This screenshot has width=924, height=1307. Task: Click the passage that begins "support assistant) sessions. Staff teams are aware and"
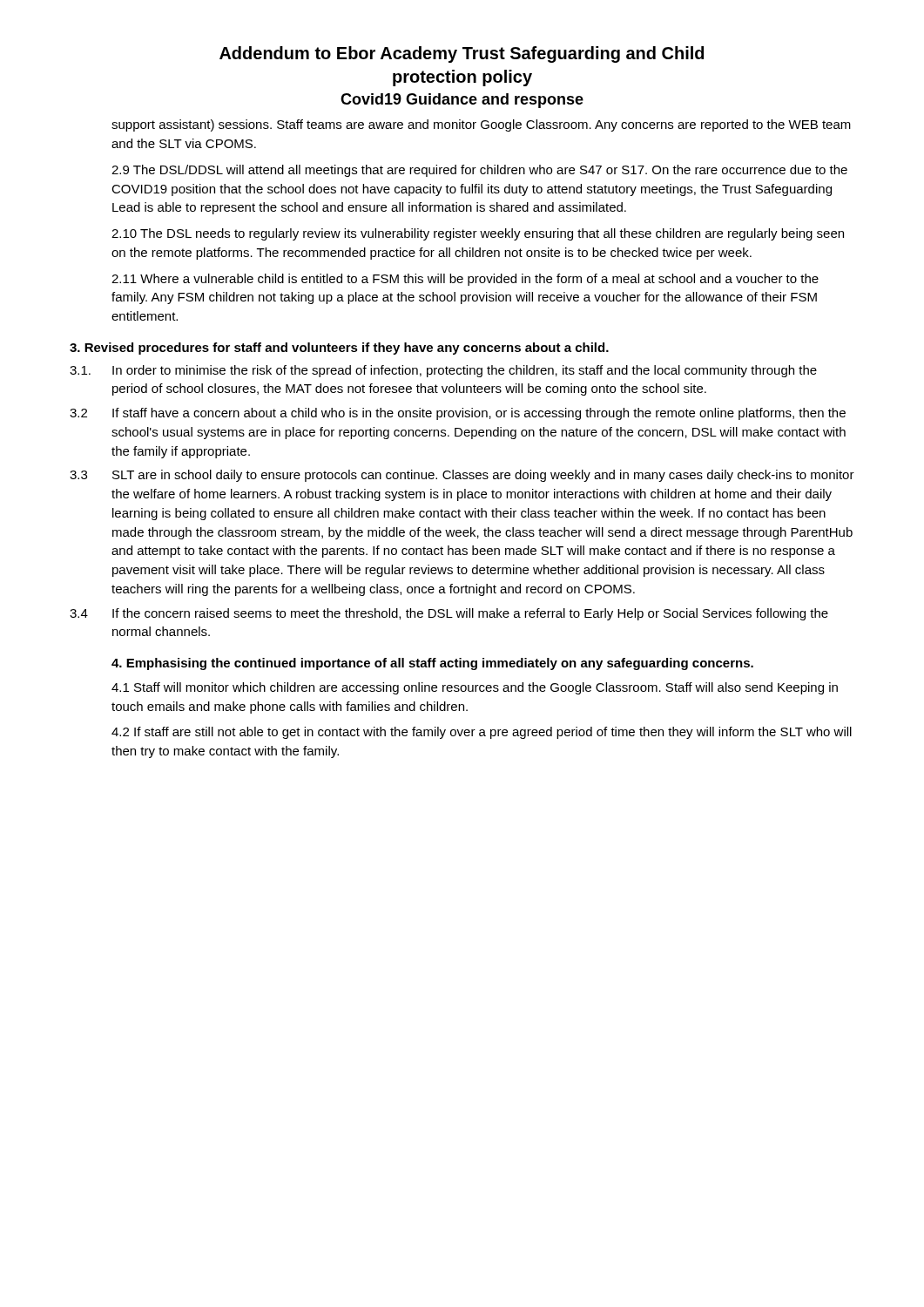point(481,134)
